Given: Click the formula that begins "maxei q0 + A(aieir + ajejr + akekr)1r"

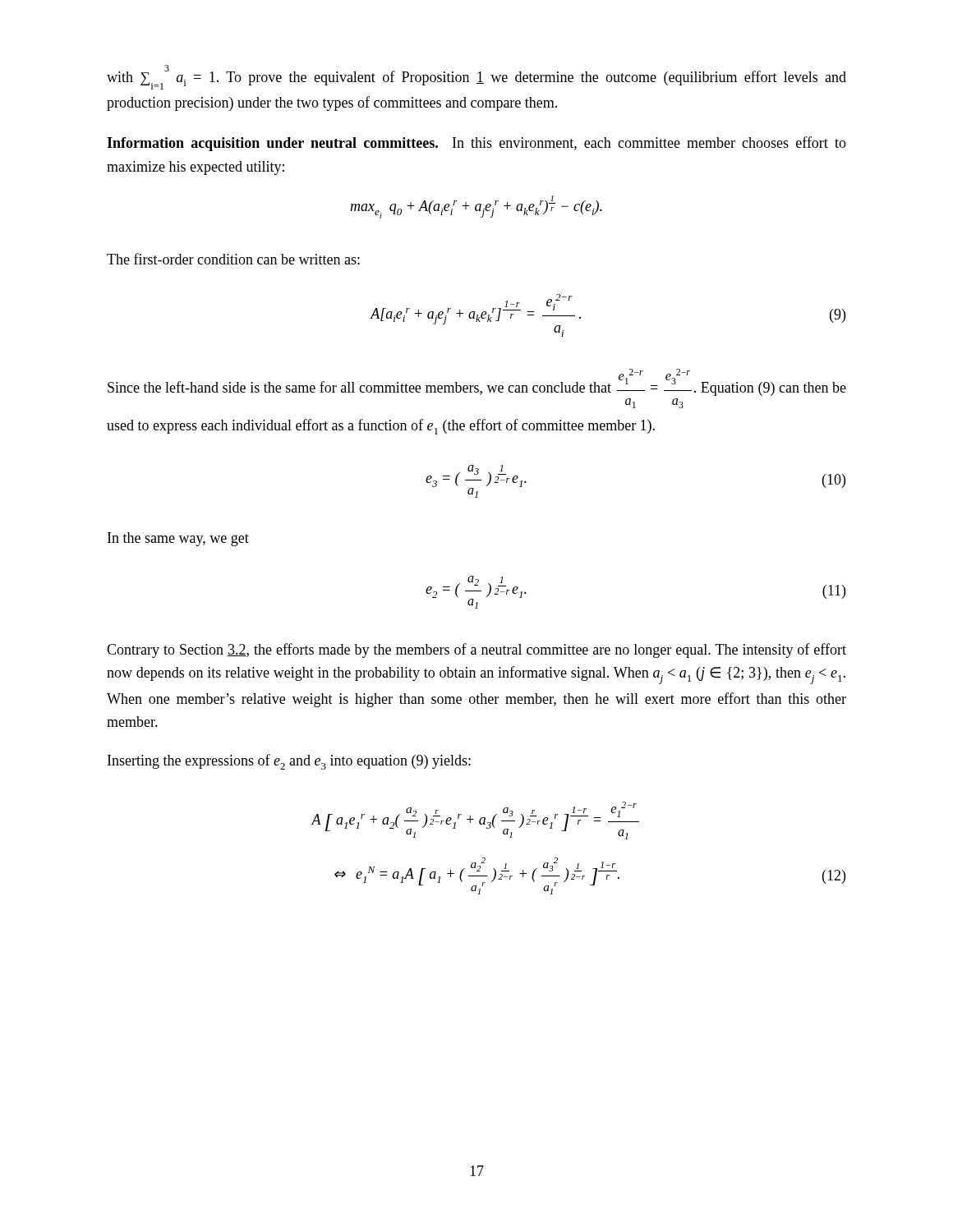Looking at the screenshot, I should (x=476, y=207).
